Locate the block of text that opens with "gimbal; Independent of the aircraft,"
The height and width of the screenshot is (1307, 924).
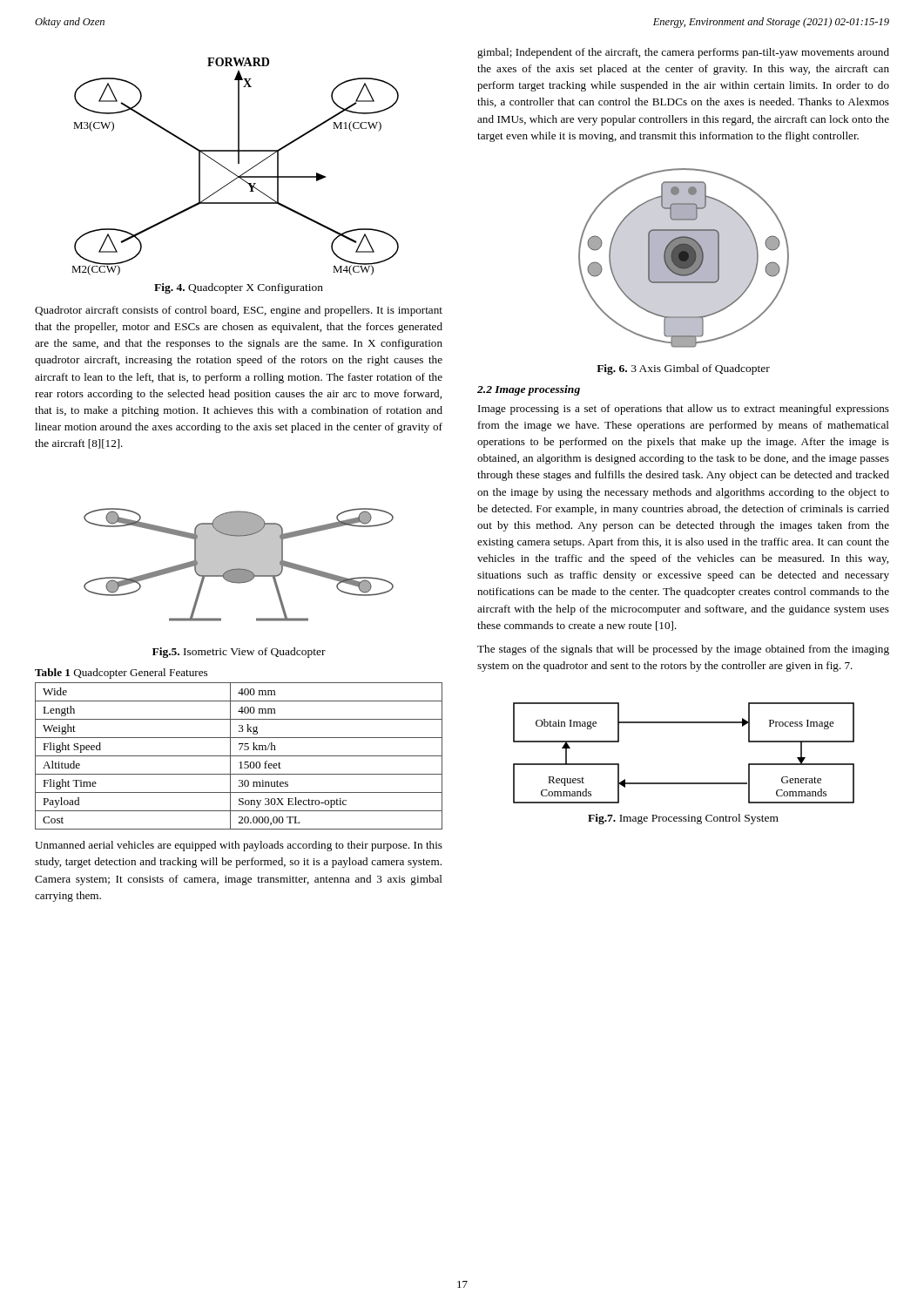[683, 94]
